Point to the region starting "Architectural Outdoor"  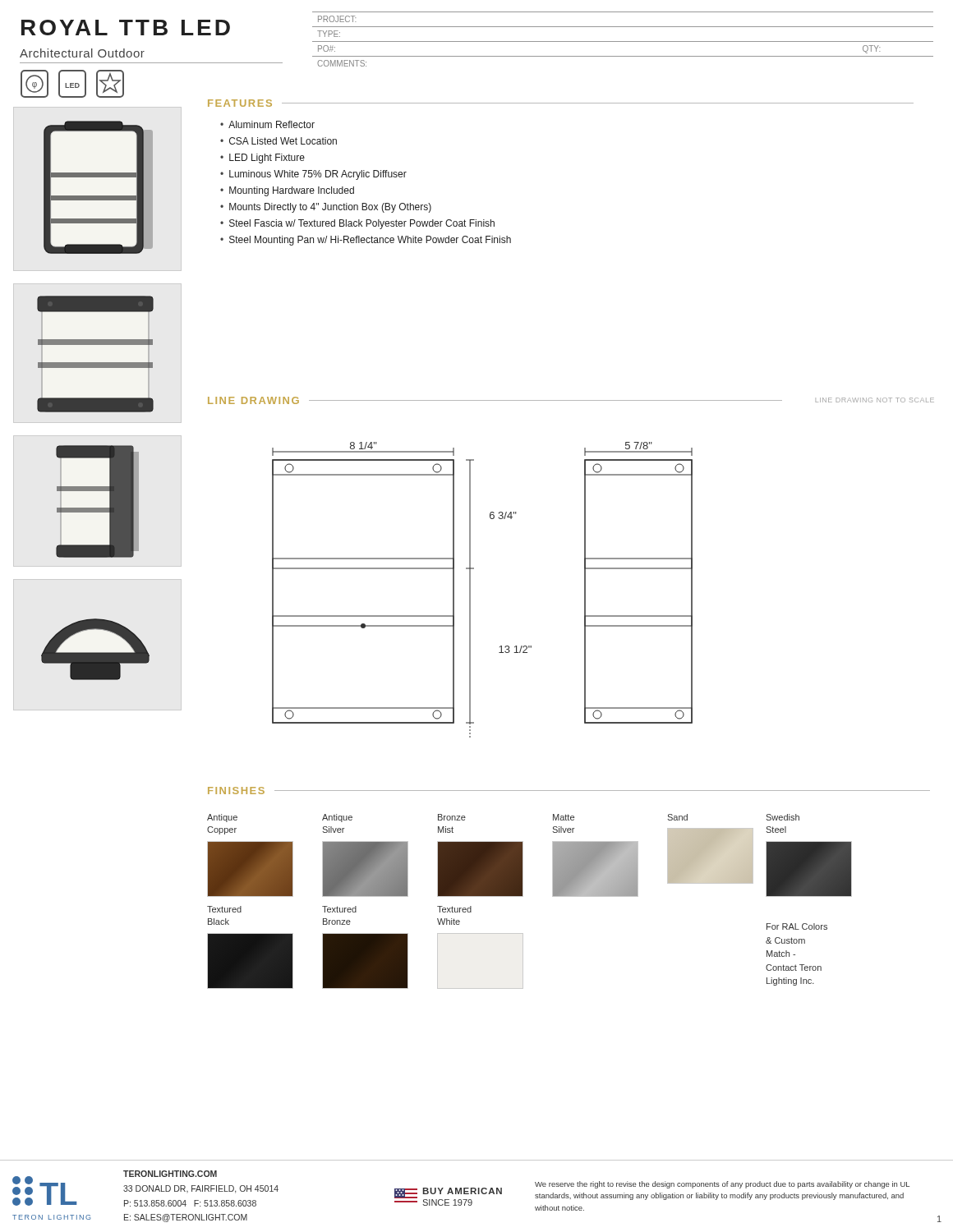click(82, 53)
